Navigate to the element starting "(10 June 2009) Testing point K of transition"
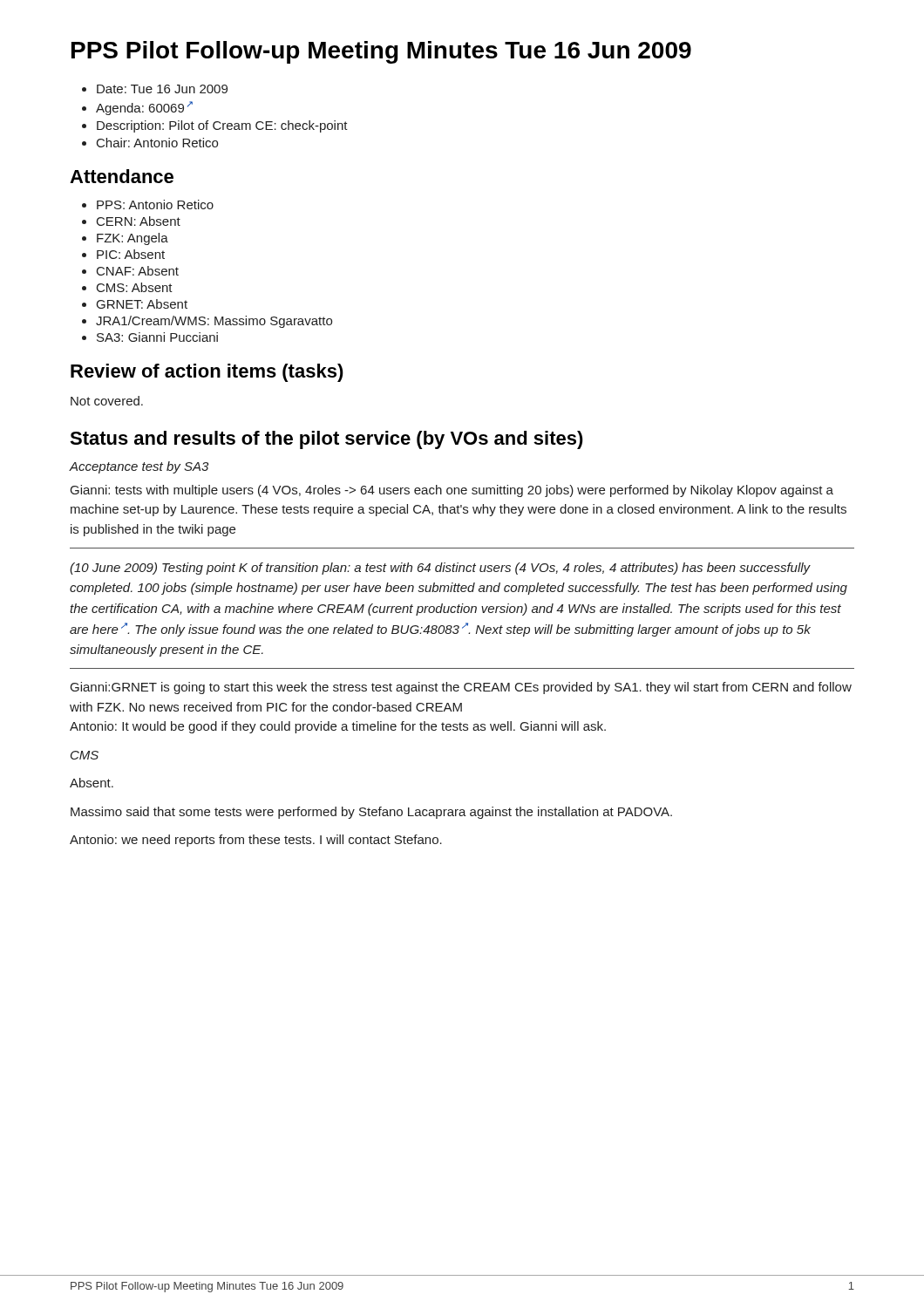 (458, 608)
